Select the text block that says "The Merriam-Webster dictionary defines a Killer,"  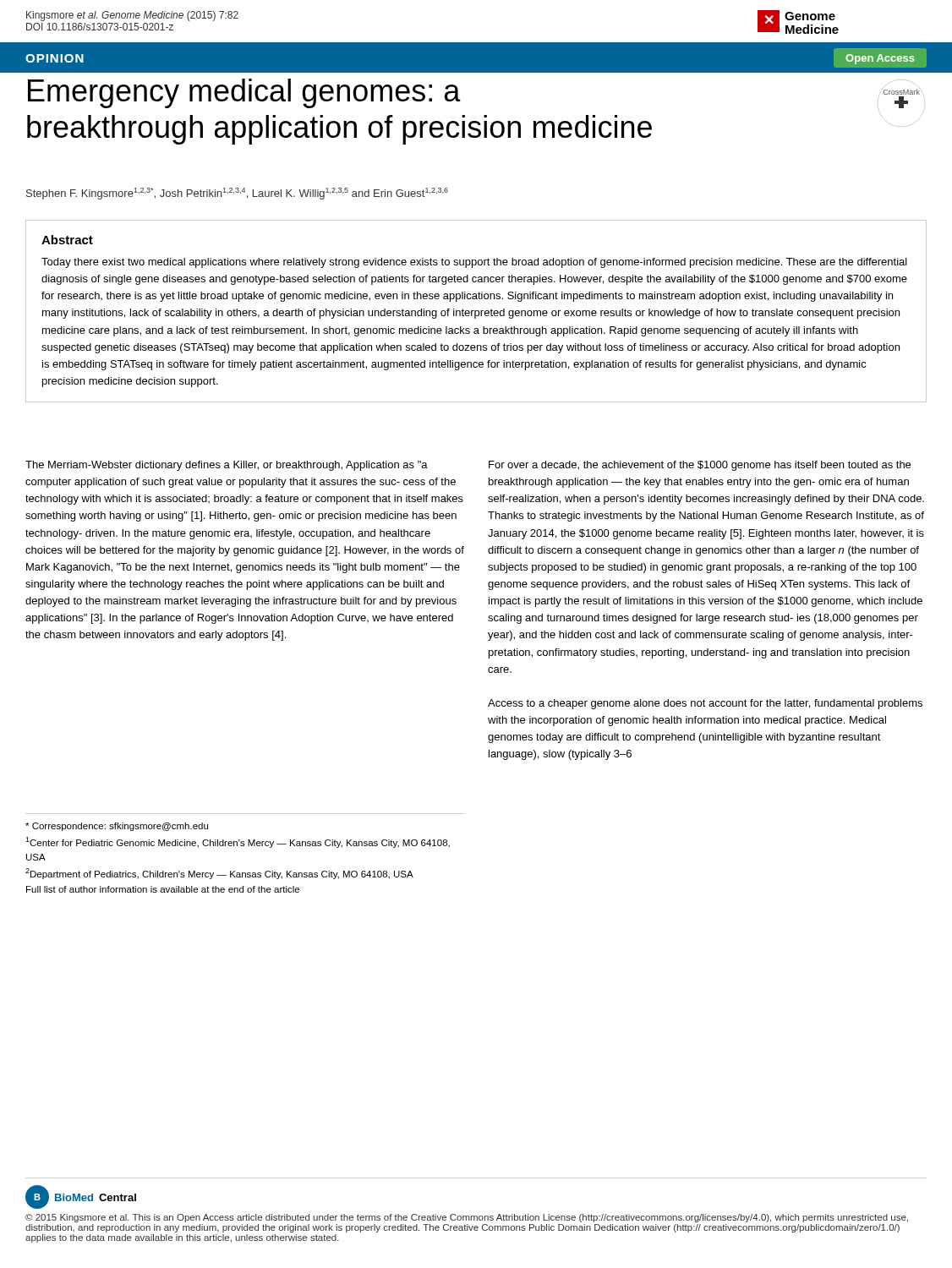[245, 550]
